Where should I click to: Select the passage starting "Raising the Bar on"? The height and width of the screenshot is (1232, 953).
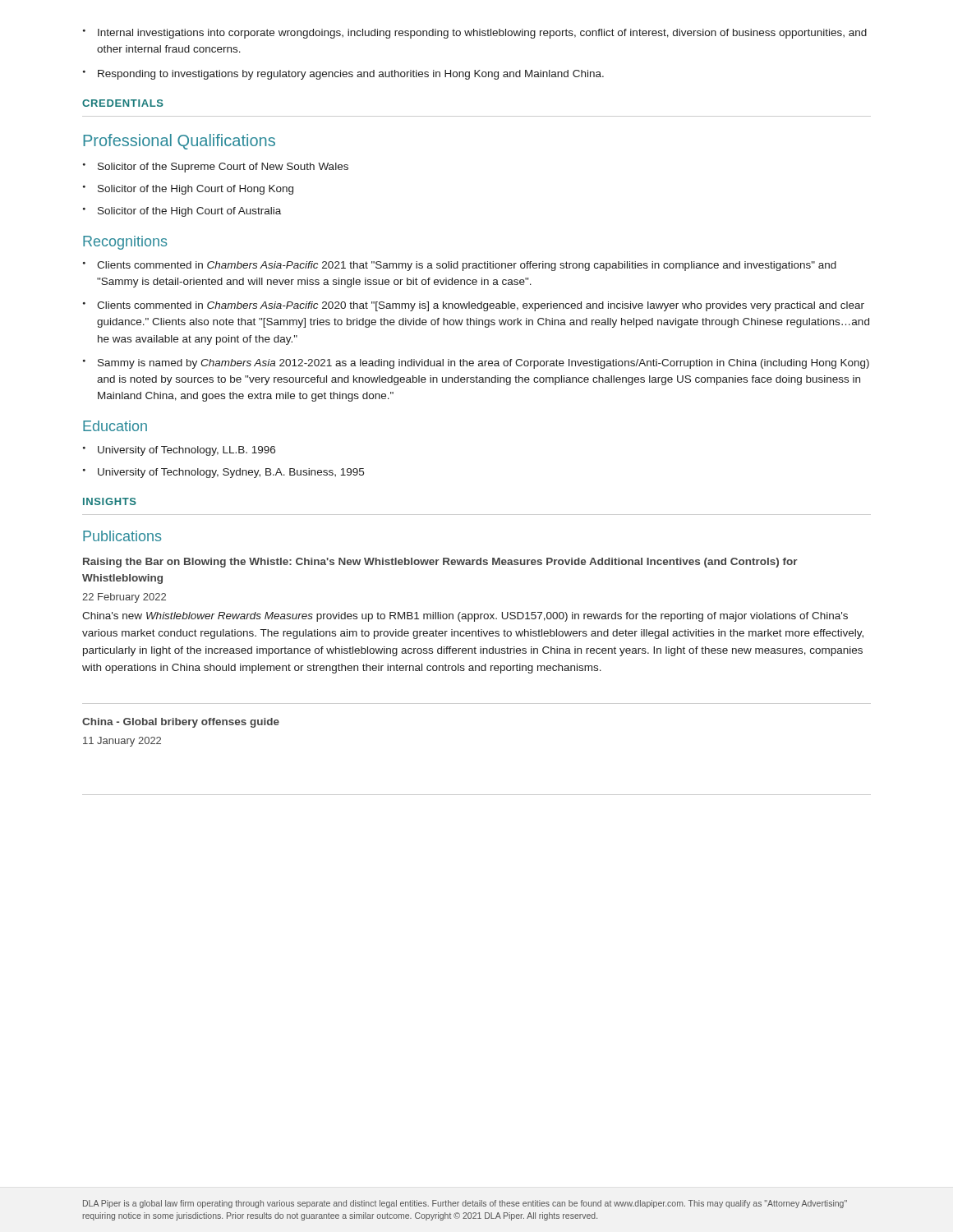pyautogui.click(x=440, y=569)
